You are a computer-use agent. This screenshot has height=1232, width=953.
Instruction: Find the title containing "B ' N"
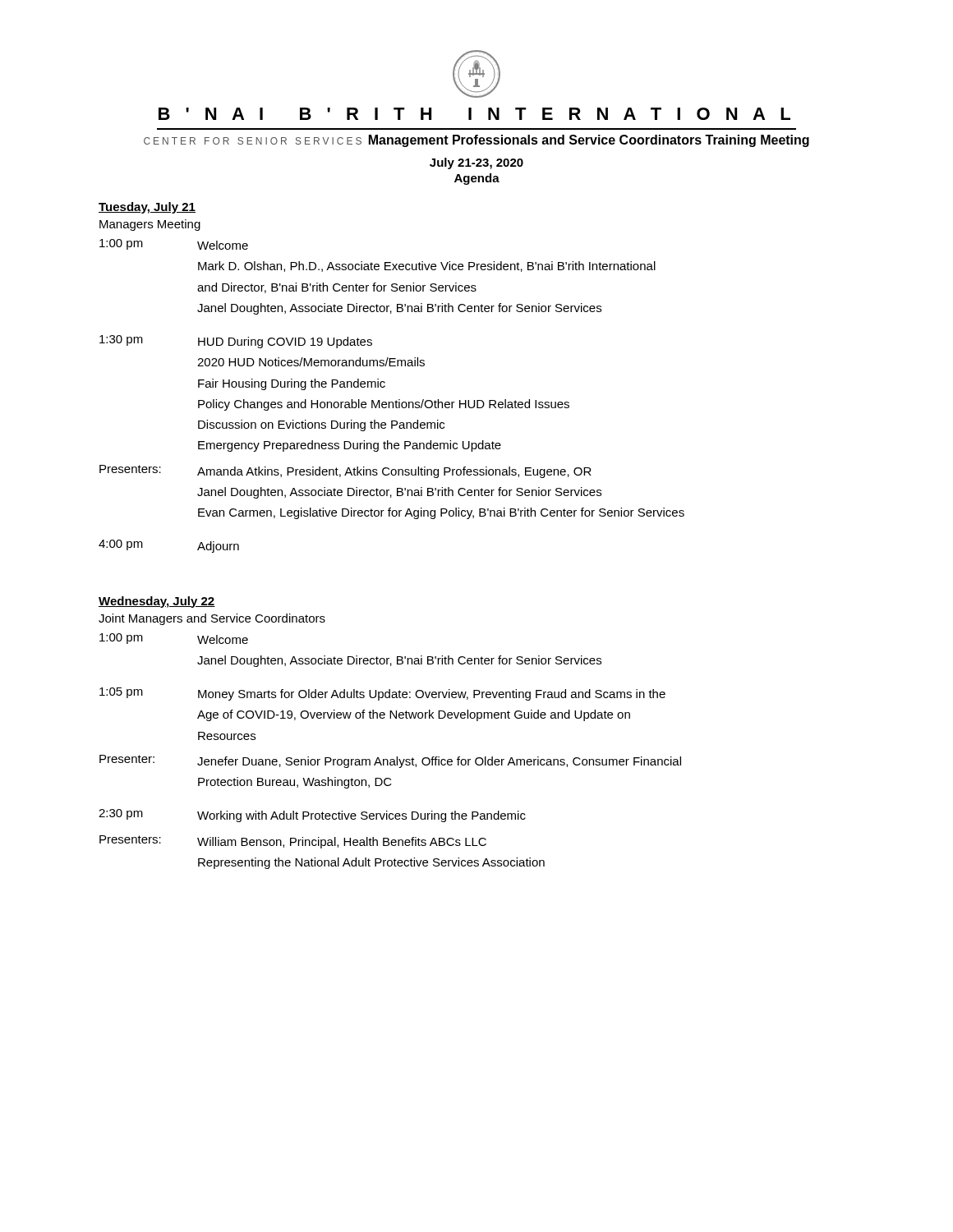click(476, 117)
